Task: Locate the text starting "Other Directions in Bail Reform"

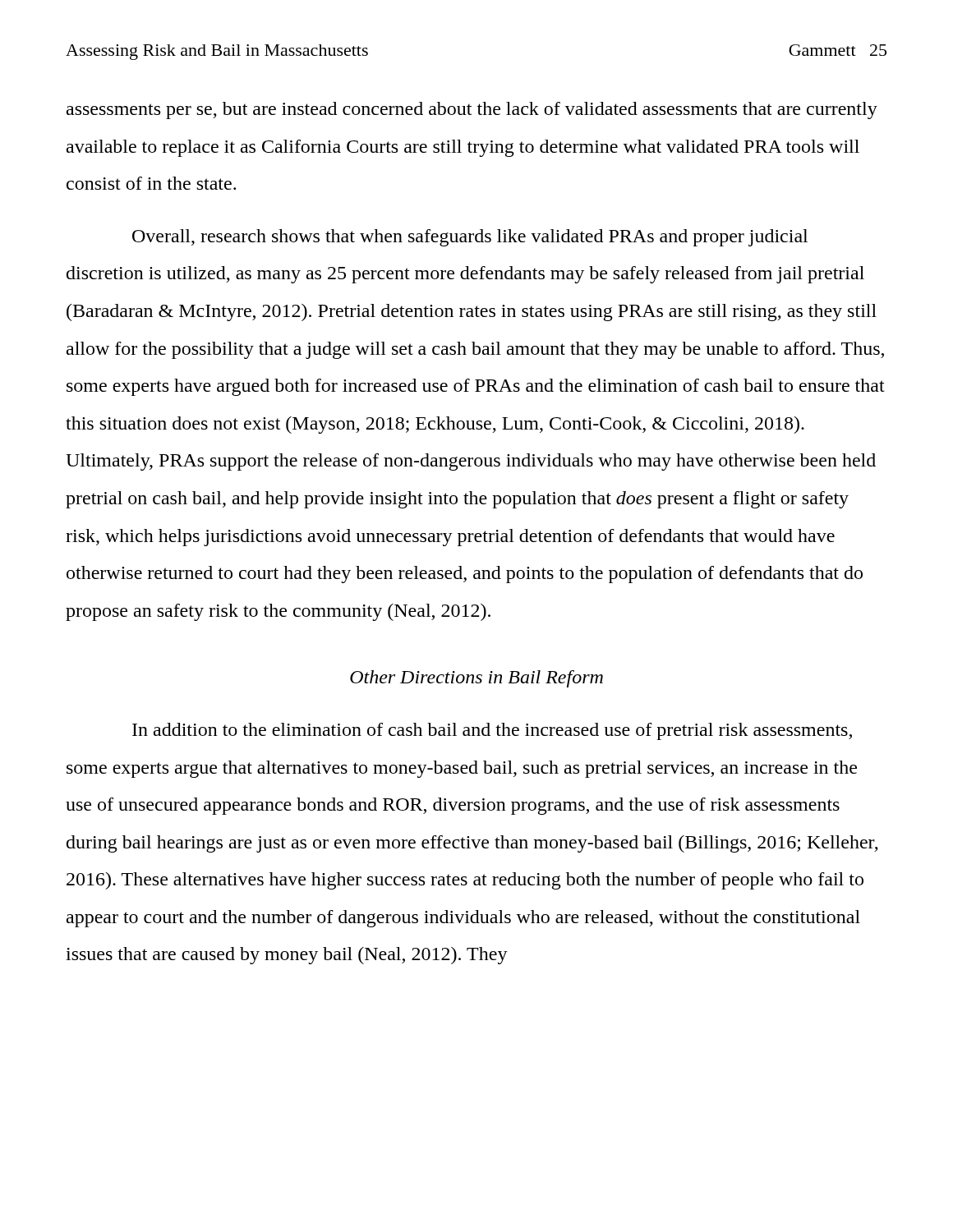Action: tap(476, 677)
